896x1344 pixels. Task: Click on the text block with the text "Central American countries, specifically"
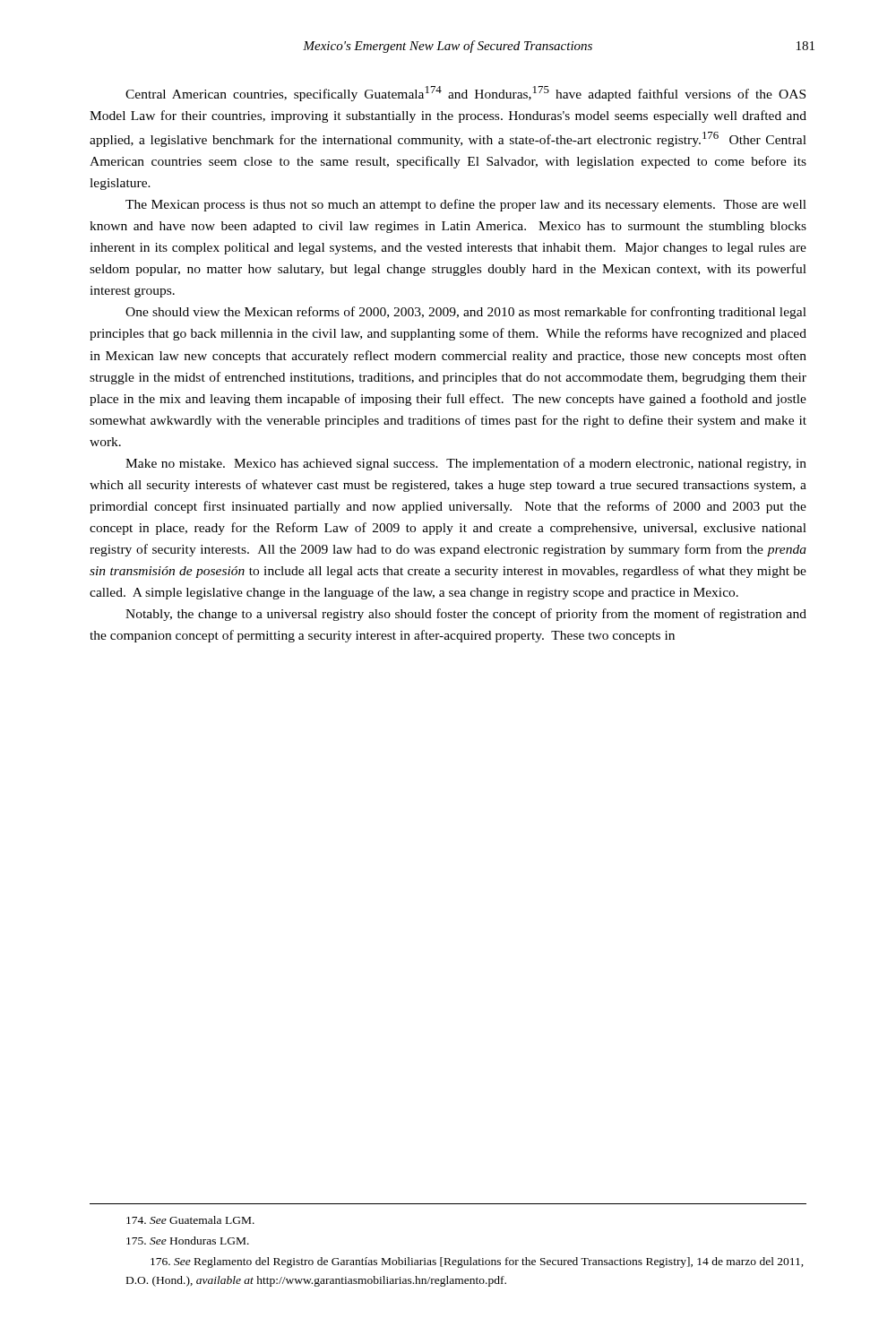coord(448,136)
